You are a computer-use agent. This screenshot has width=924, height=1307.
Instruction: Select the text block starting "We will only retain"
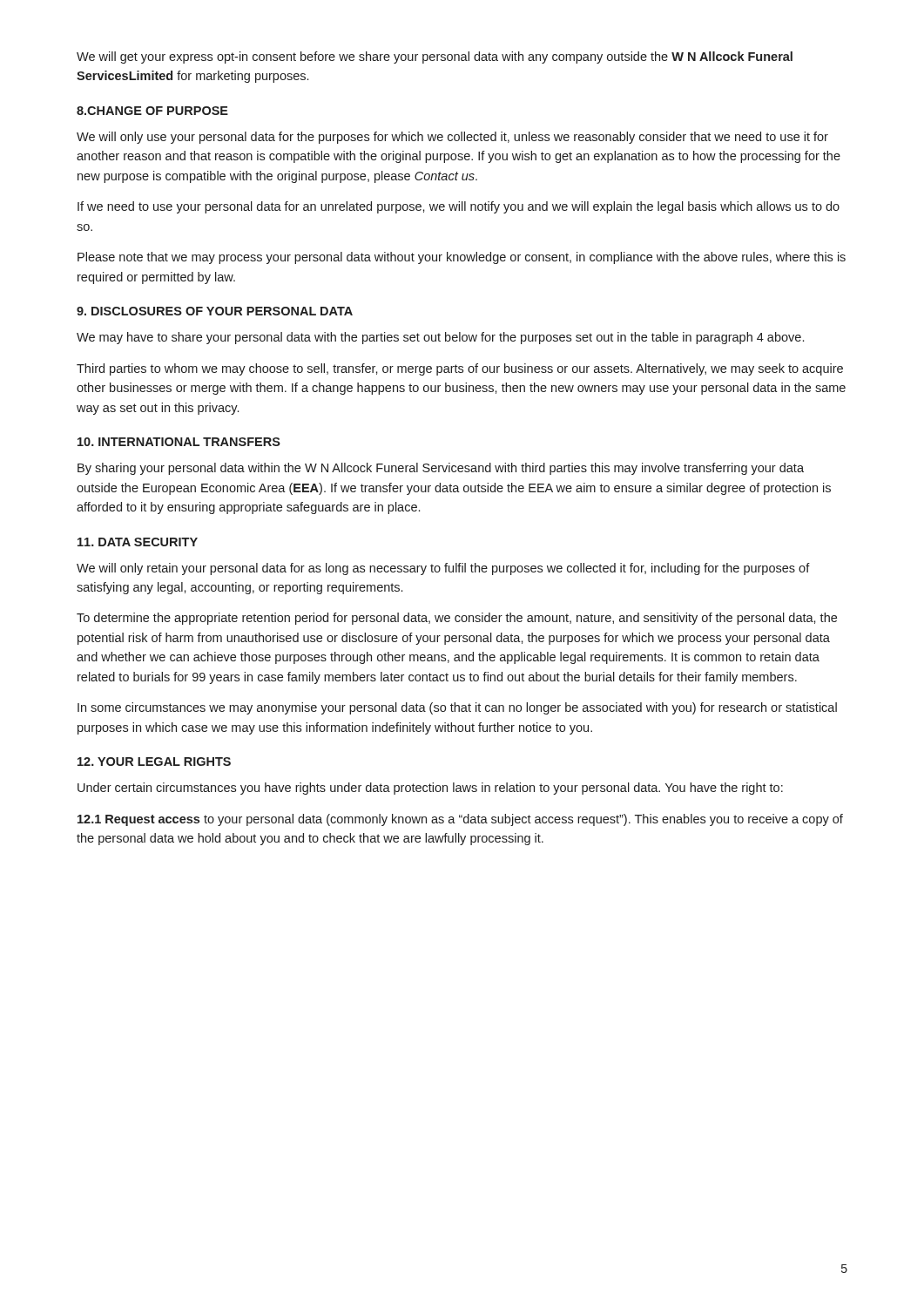[x=443, y=577]
